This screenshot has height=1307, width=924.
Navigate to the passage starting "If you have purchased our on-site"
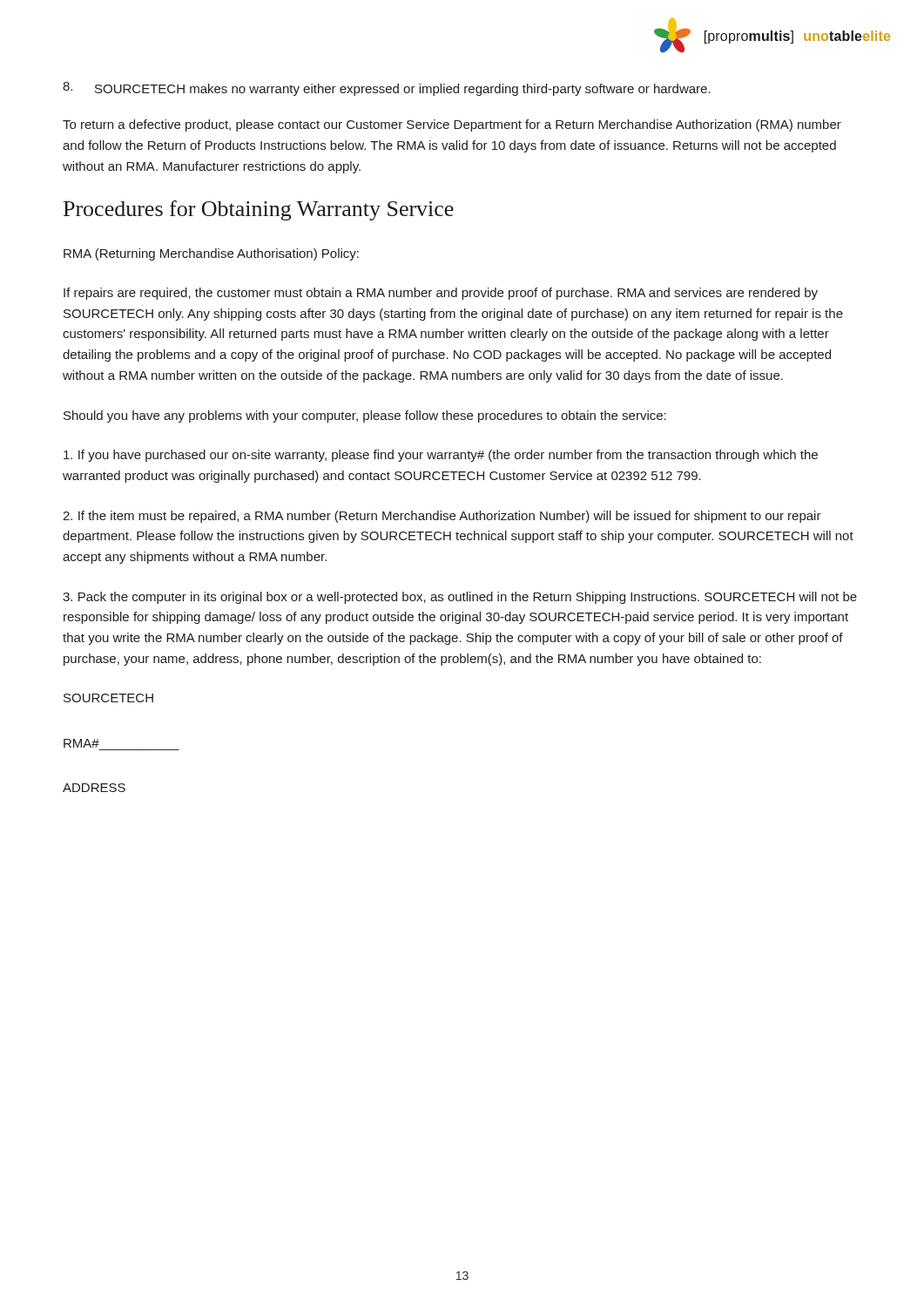pyautogui.click(x=441, y=465)
